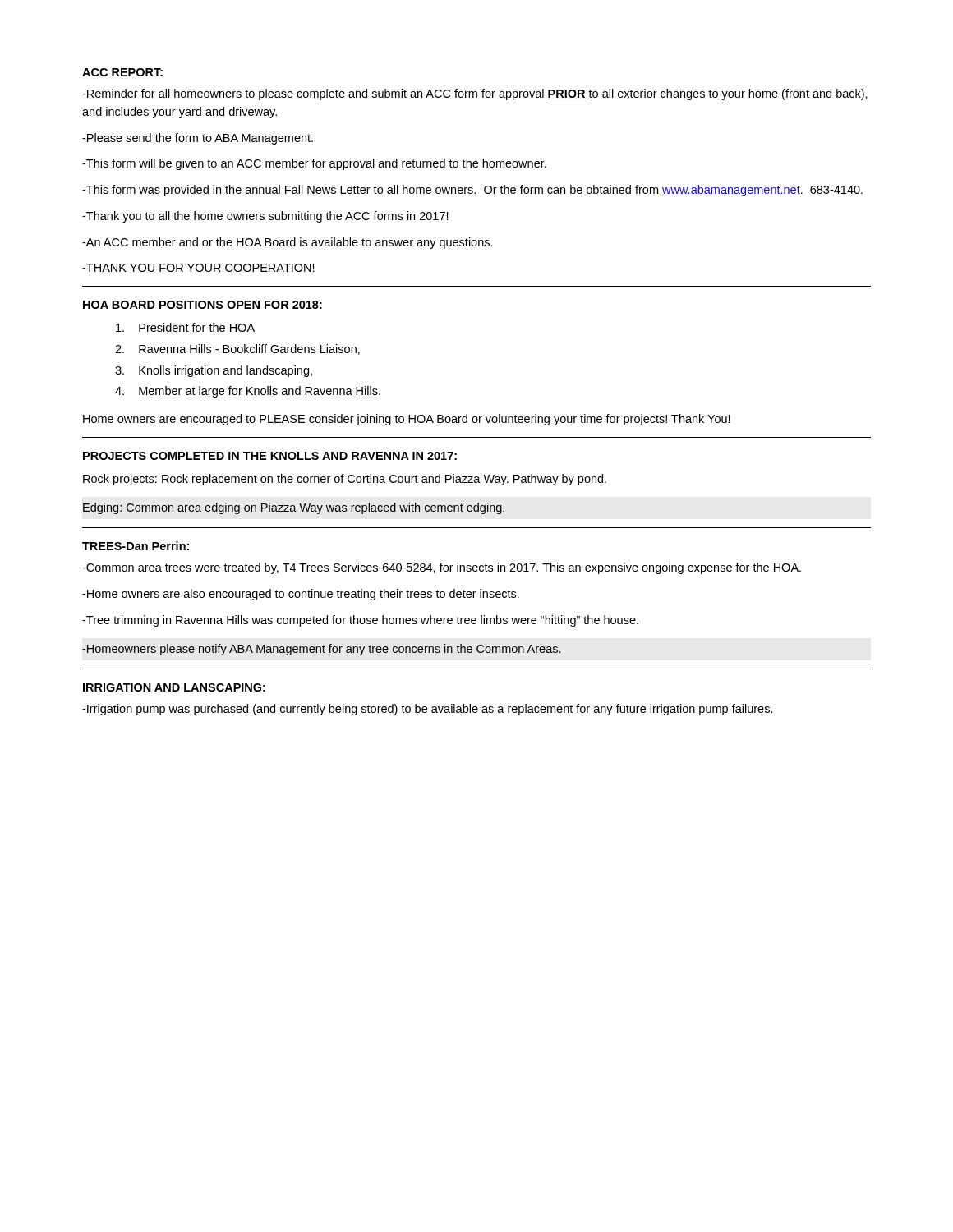This screenshot has height=1232, width=953.
Task: Locate the block of text that opens with "An ACC member and"
Action: tap(288, 242)
